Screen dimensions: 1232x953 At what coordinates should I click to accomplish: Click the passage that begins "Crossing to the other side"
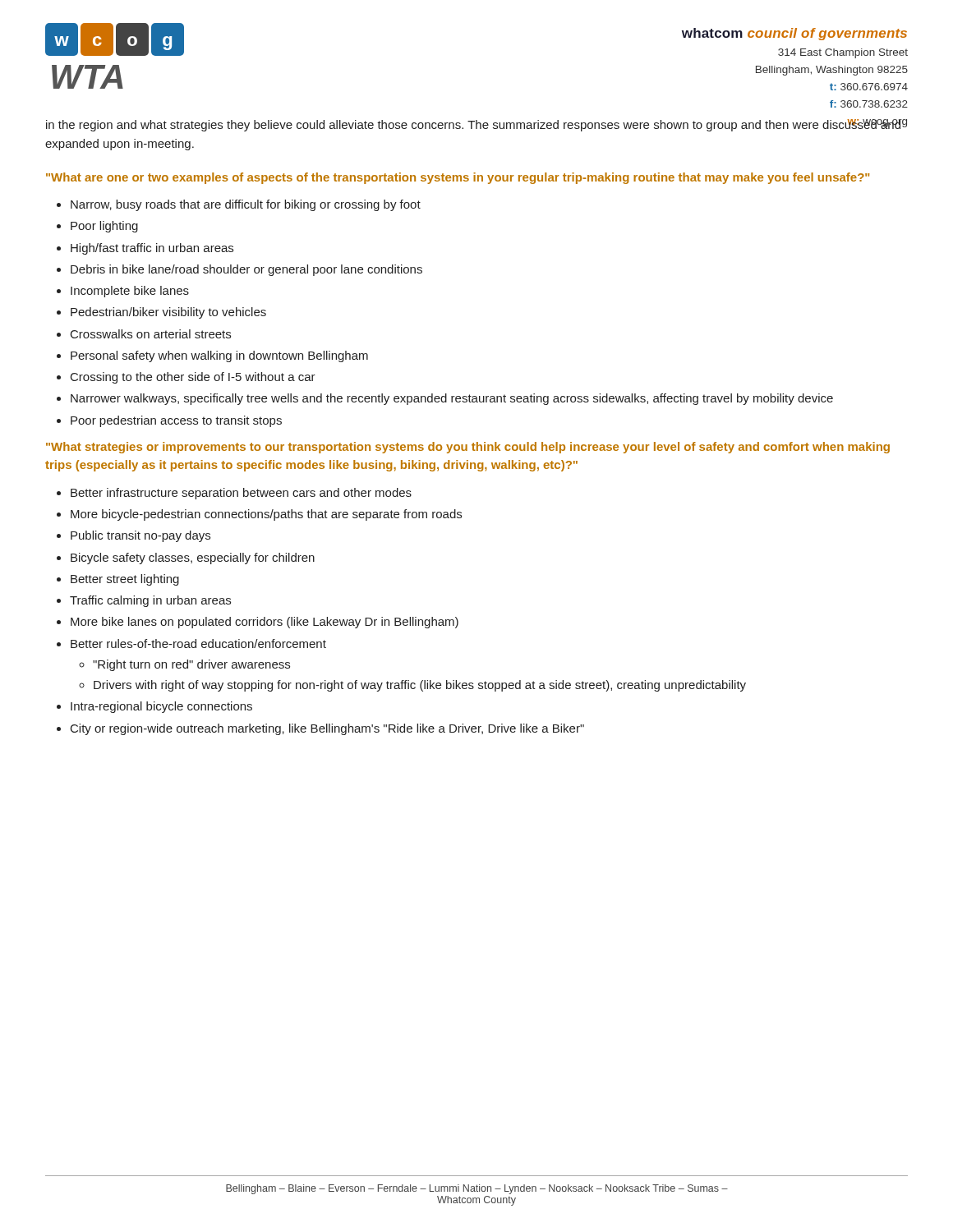tap(192, 377)
